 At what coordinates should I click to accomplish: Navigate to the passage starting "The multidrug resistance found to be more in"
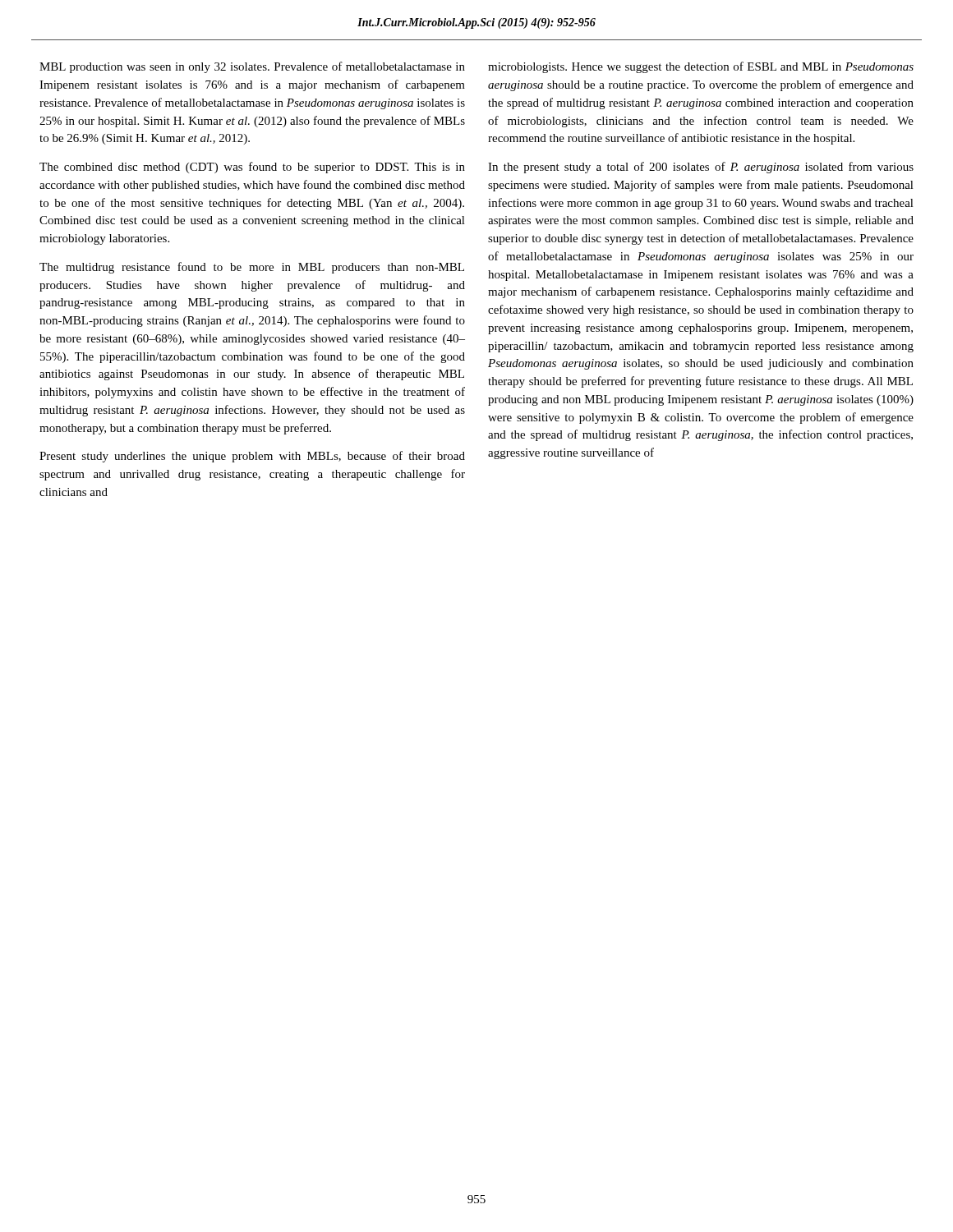pyautogui.click(x=252, y=348)
